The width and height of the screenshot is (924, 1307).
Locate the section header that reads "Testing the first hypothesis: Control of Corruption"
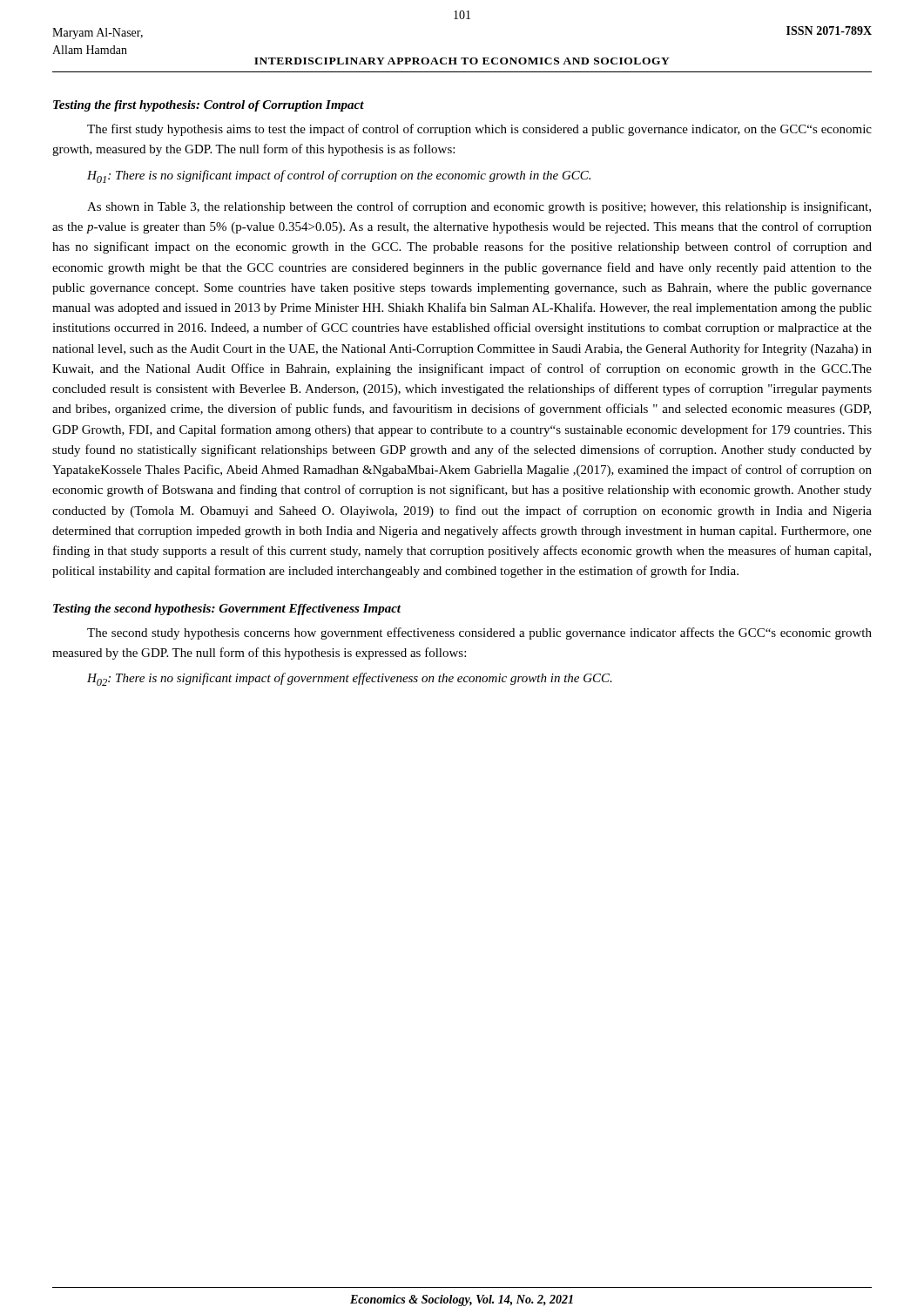(x=208, y=105)
